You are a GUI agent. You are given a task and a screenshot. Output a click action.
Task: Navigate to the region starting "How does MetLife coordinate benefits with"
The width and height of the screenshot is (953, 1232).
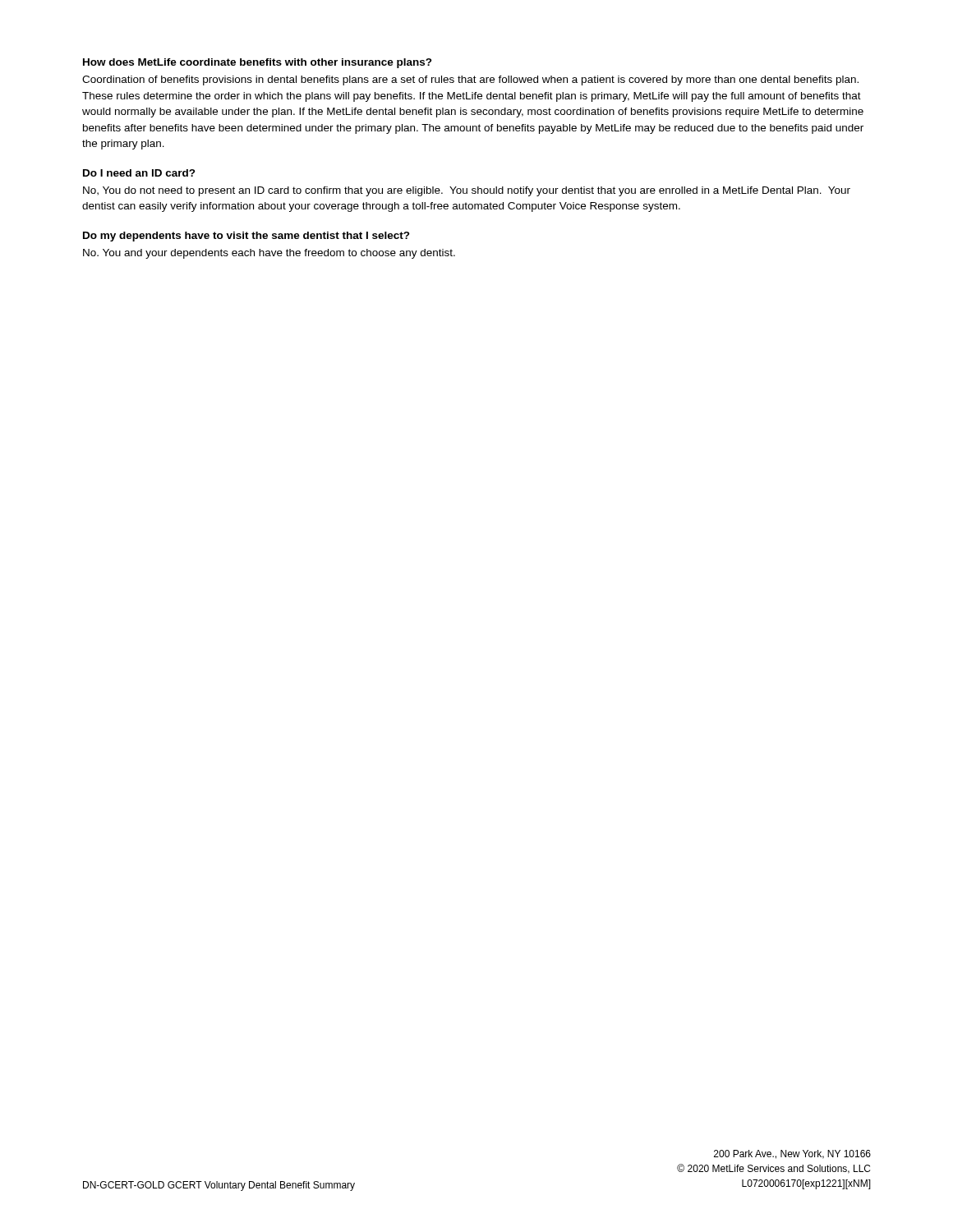[257, 62]
